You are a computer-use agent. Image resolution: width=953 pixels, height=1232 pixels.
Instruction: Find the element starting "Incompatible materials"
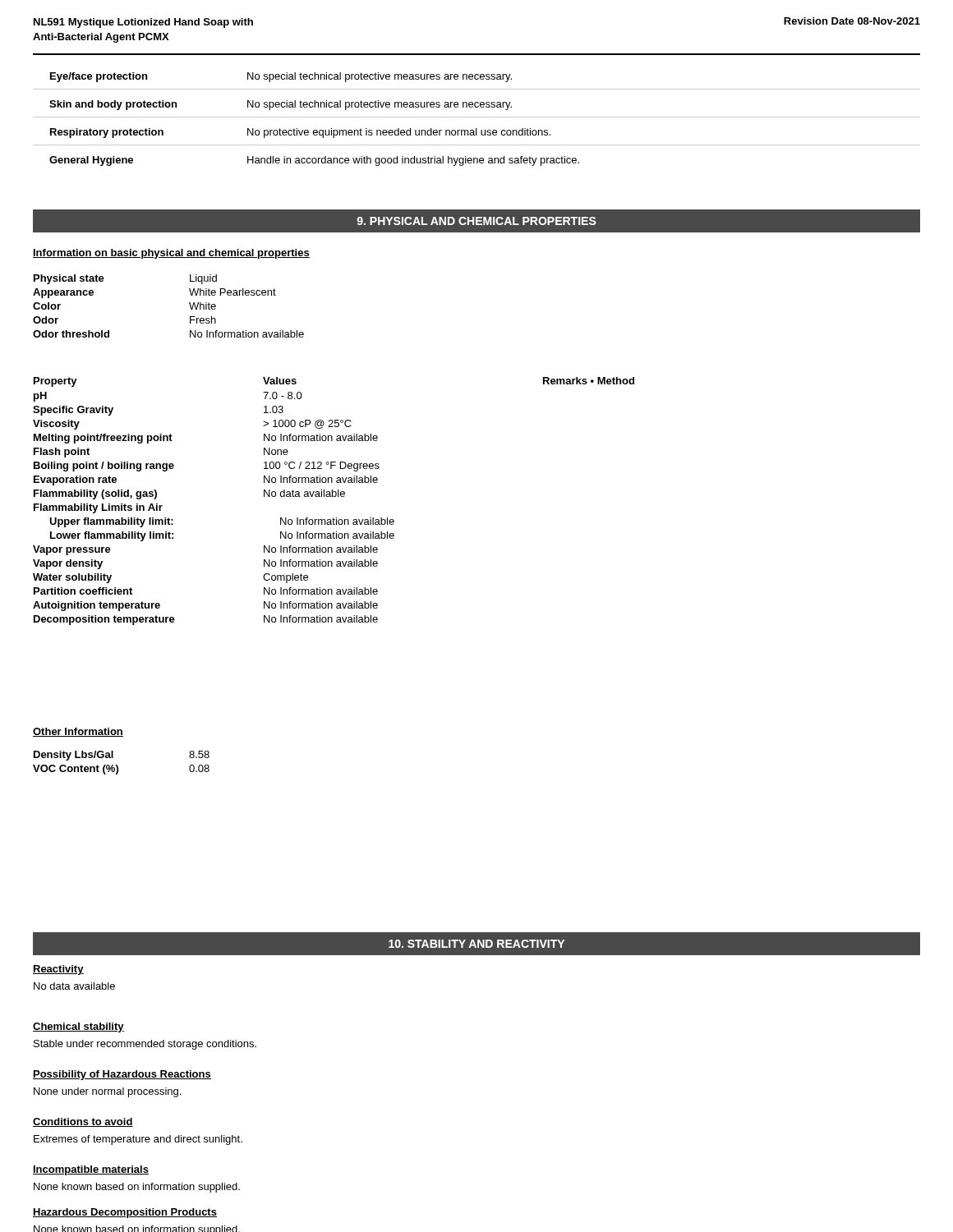(x=91, y=1169)
